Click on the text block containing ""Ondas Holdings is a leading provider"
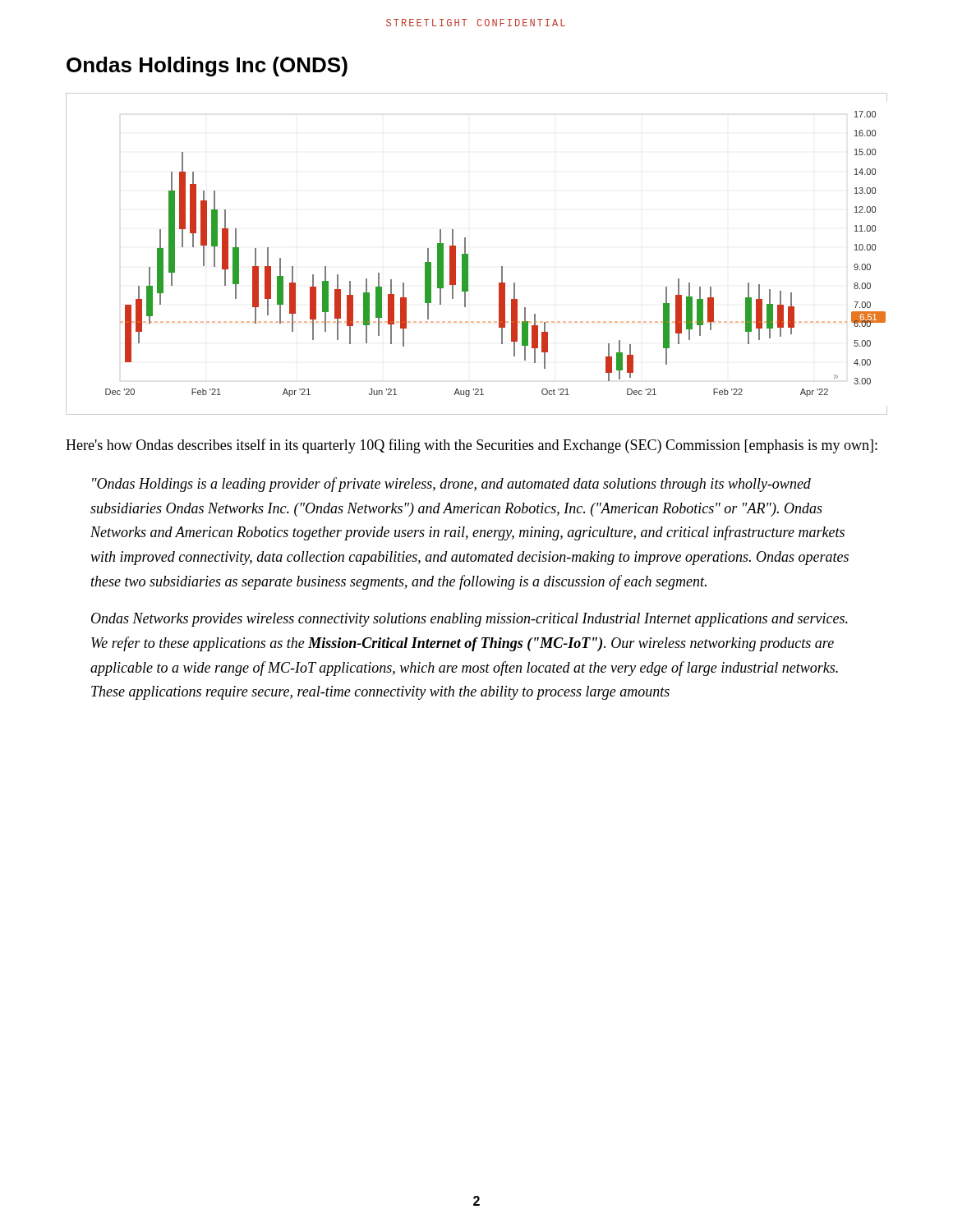Image resolution: width=953 pixels, height=1232 pixels. point(476,589)
